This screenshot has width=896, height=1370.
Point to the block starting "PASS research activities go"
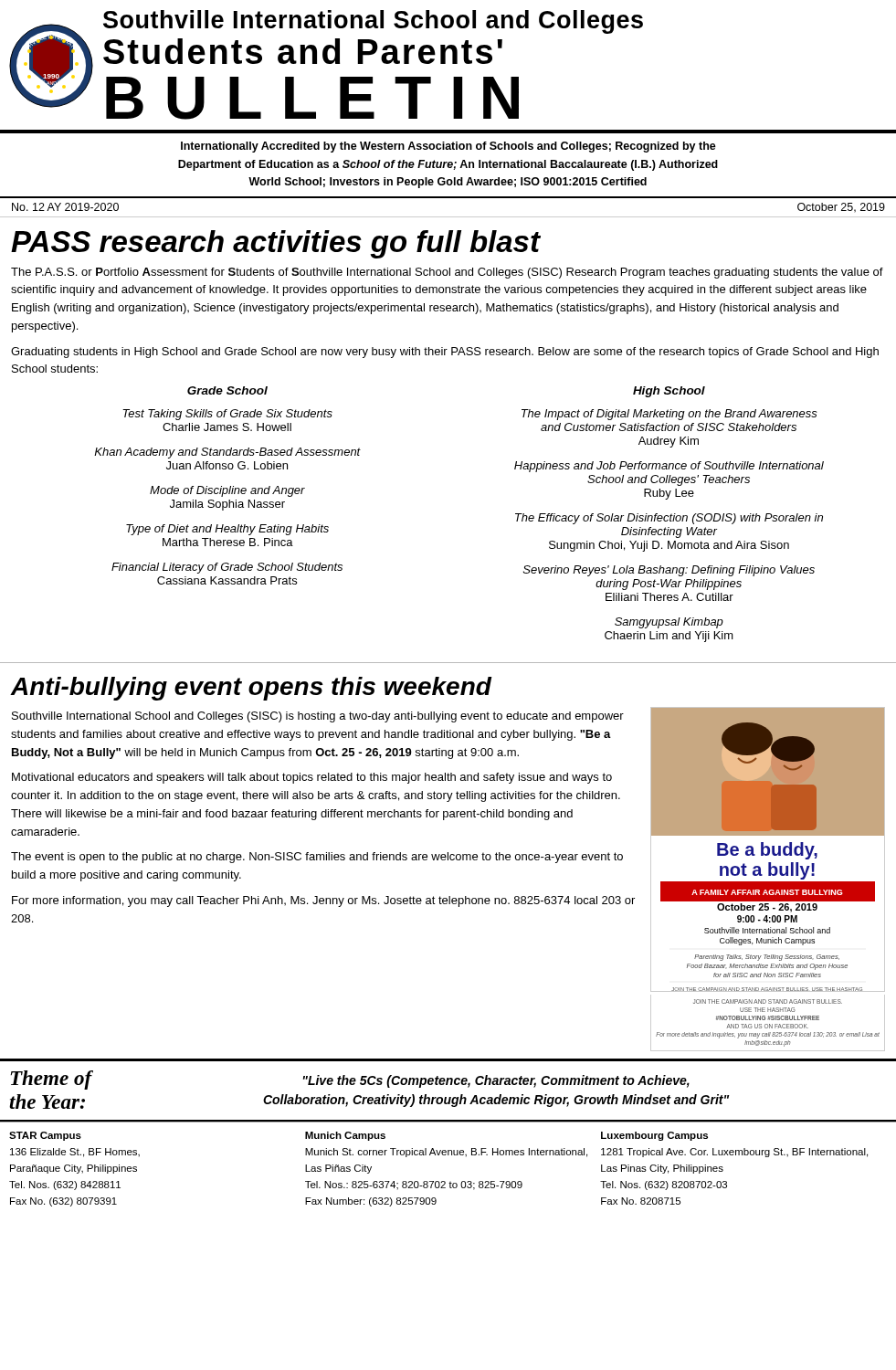(x=275, y=241)
